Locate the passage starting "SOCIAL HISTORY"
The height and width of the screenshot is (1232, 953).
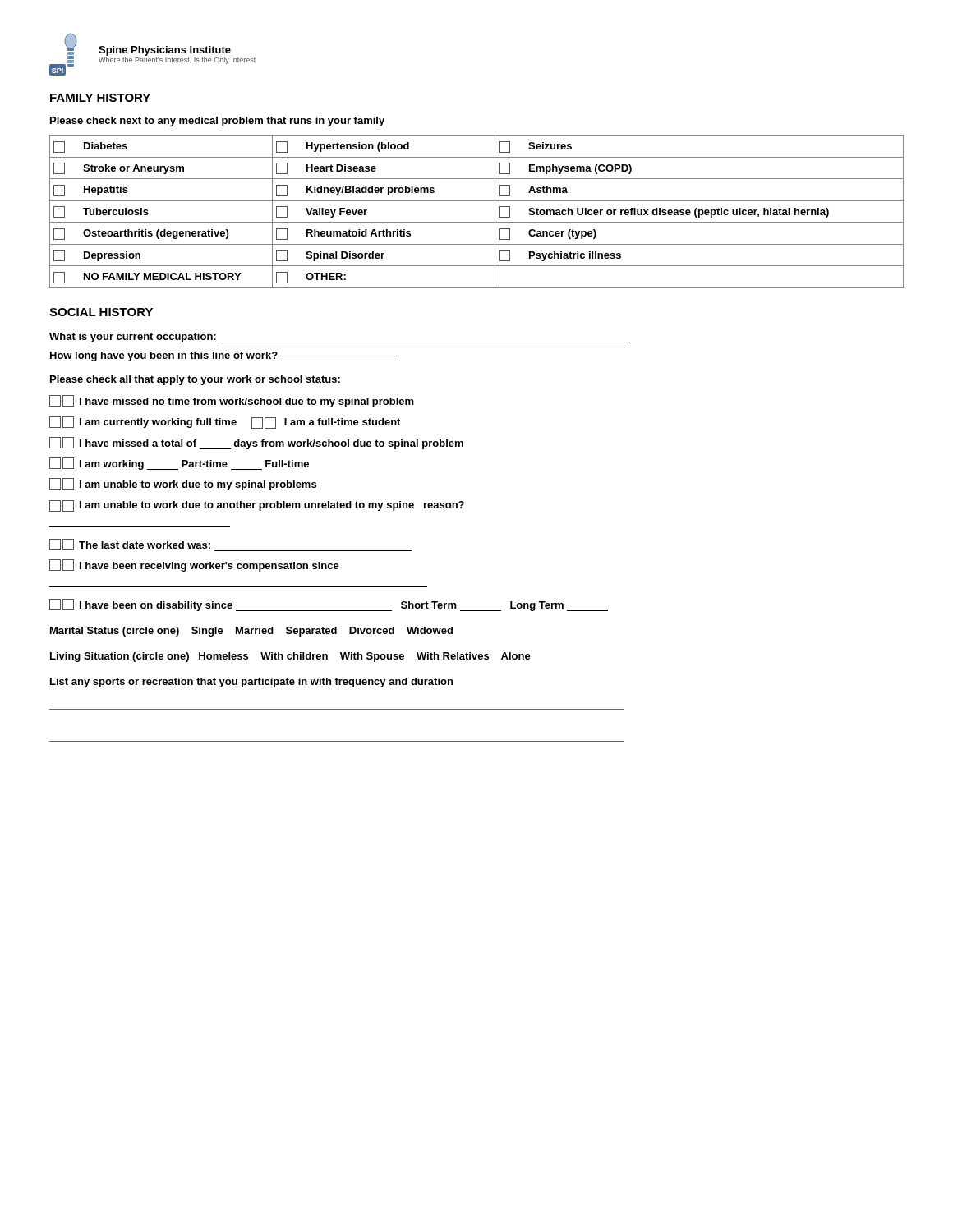click(101, 312)
